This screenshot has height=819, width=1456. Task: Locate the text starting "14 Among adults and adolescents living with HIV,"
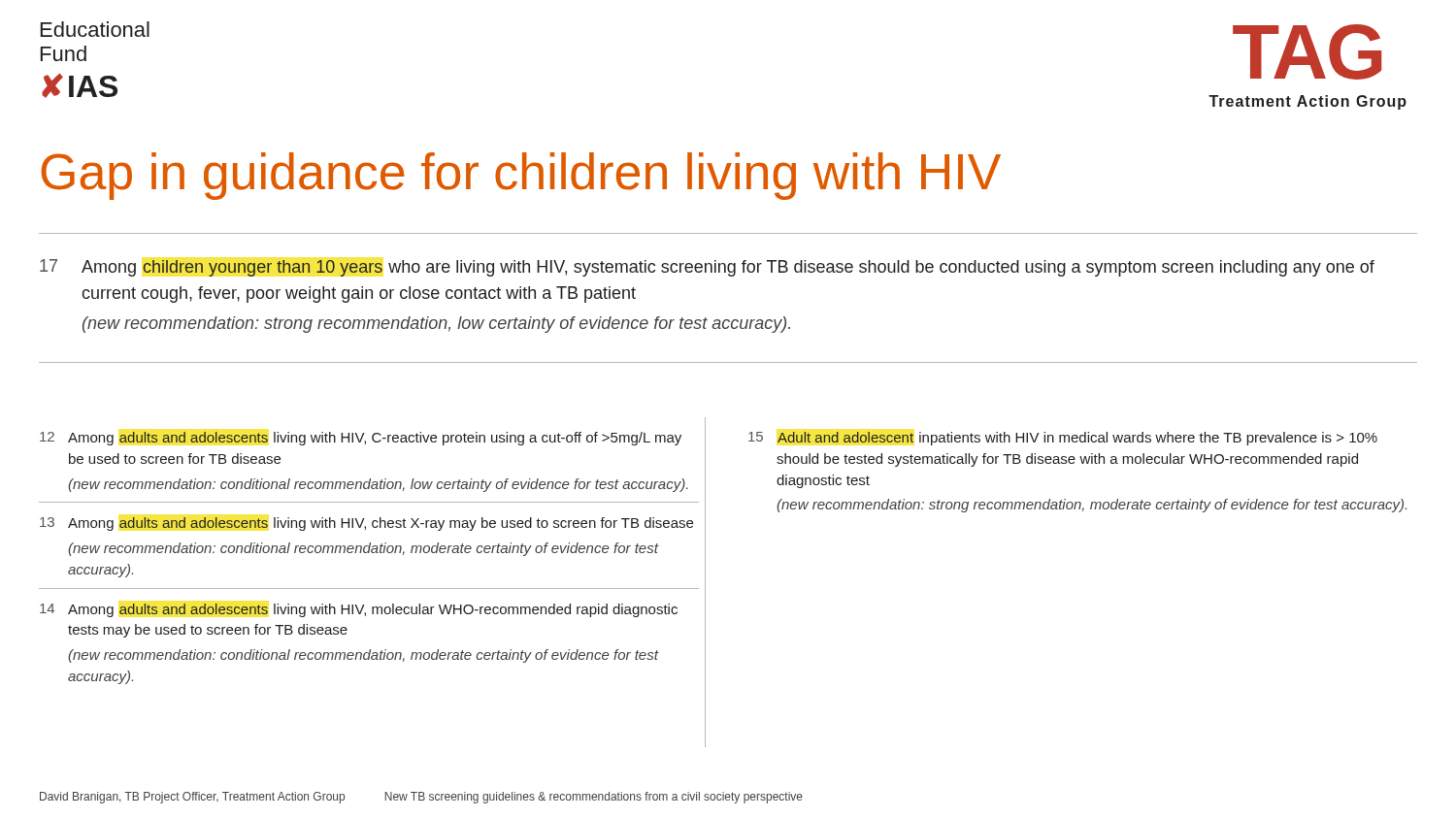tap(369, 642)
